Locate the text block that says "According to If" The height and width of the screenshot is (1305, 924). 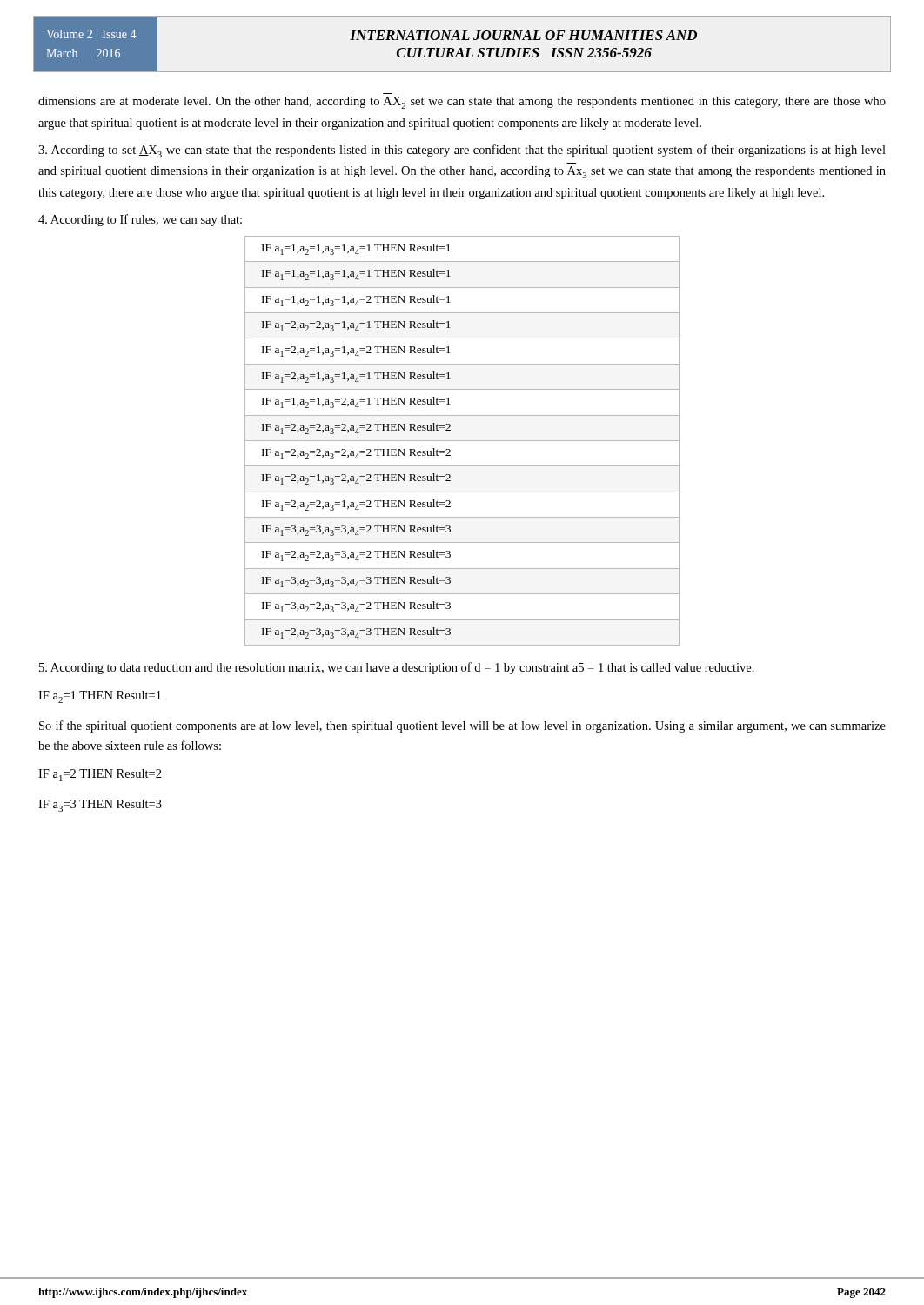pos(140,220)
